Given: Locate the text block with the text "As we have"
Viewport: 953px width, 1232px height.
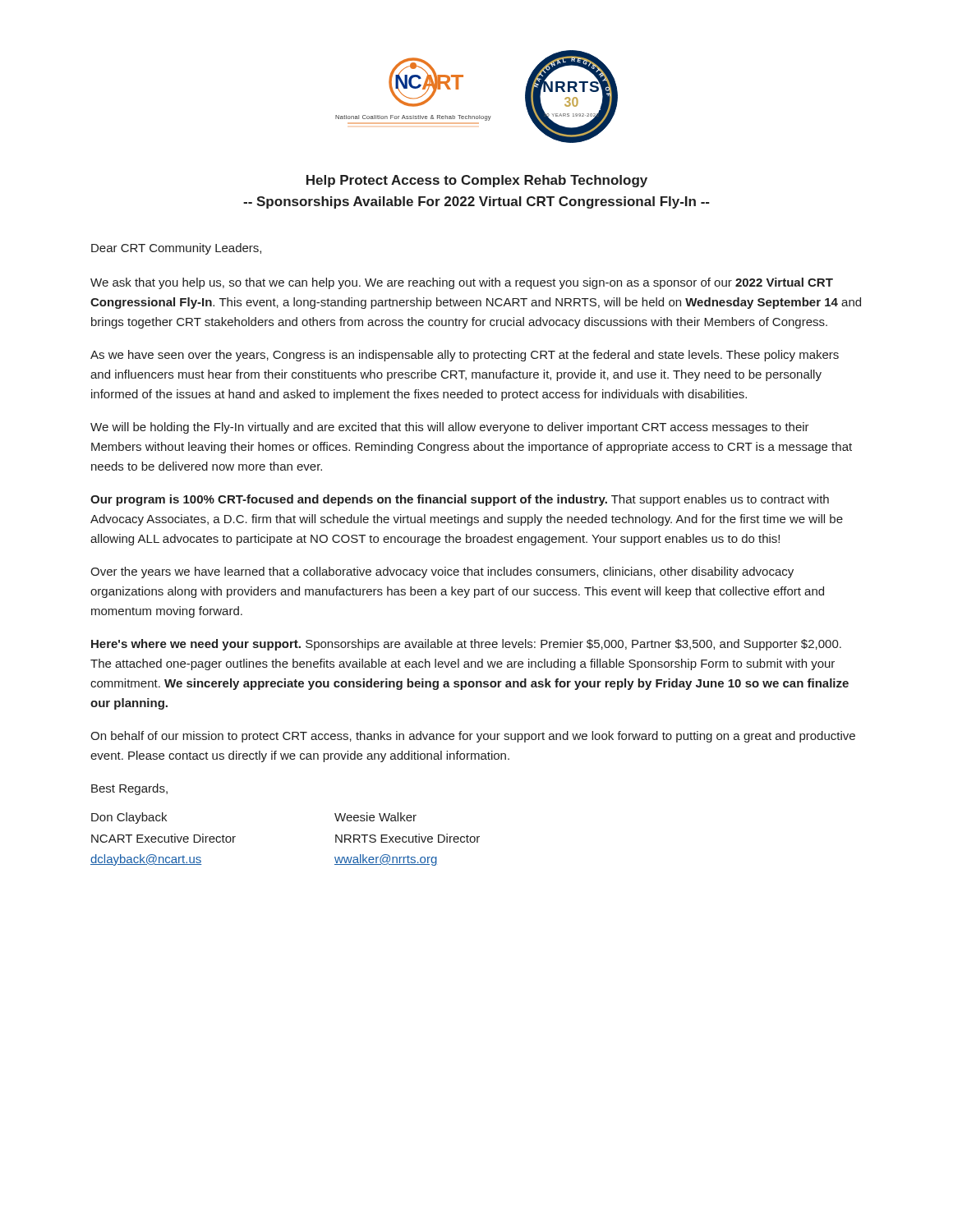Looking at the screenshot, I should [x=465, y=374].
